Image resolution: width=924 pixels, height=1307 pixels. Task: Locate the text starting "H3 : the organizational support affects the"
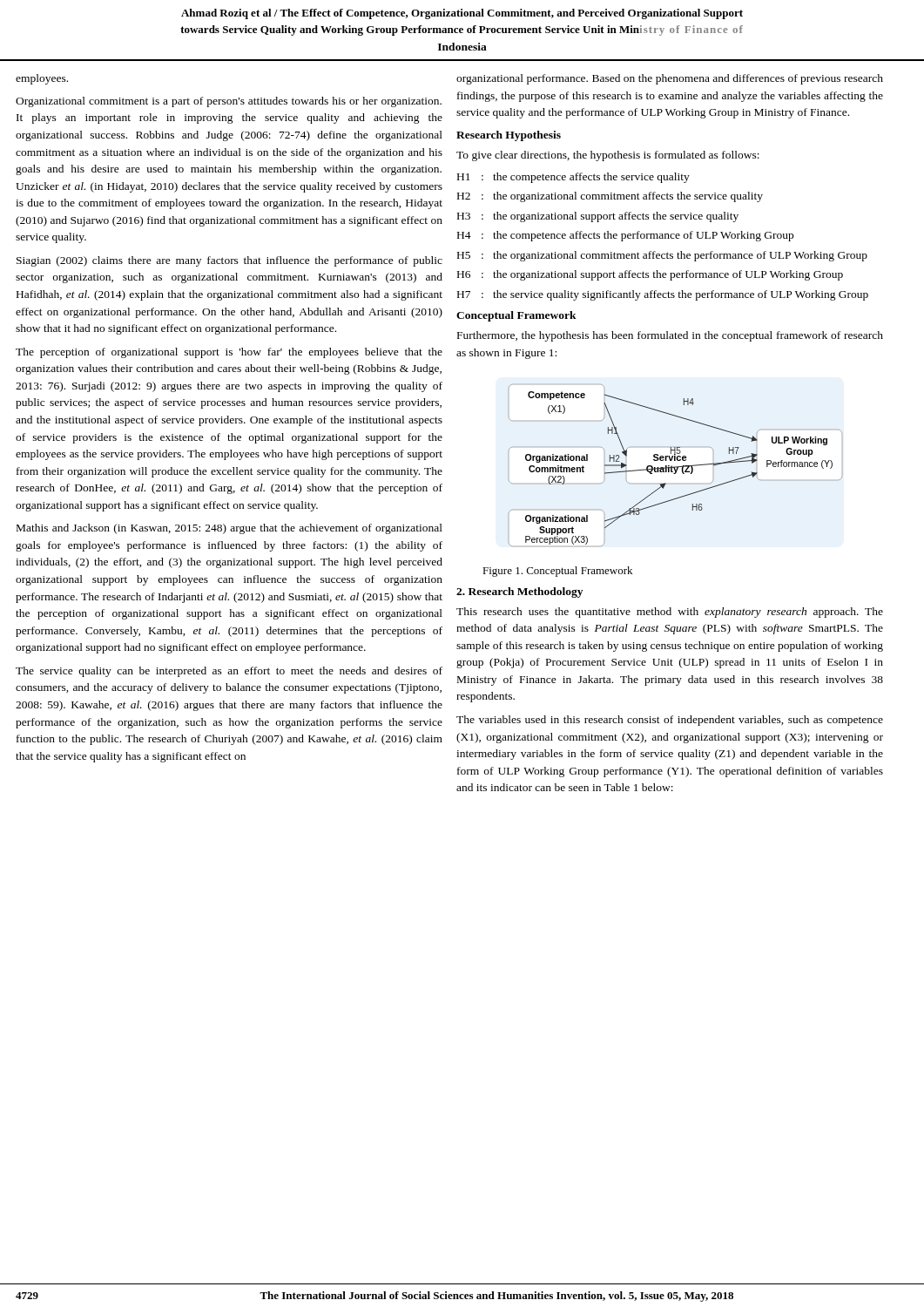(x=670, y=216)
